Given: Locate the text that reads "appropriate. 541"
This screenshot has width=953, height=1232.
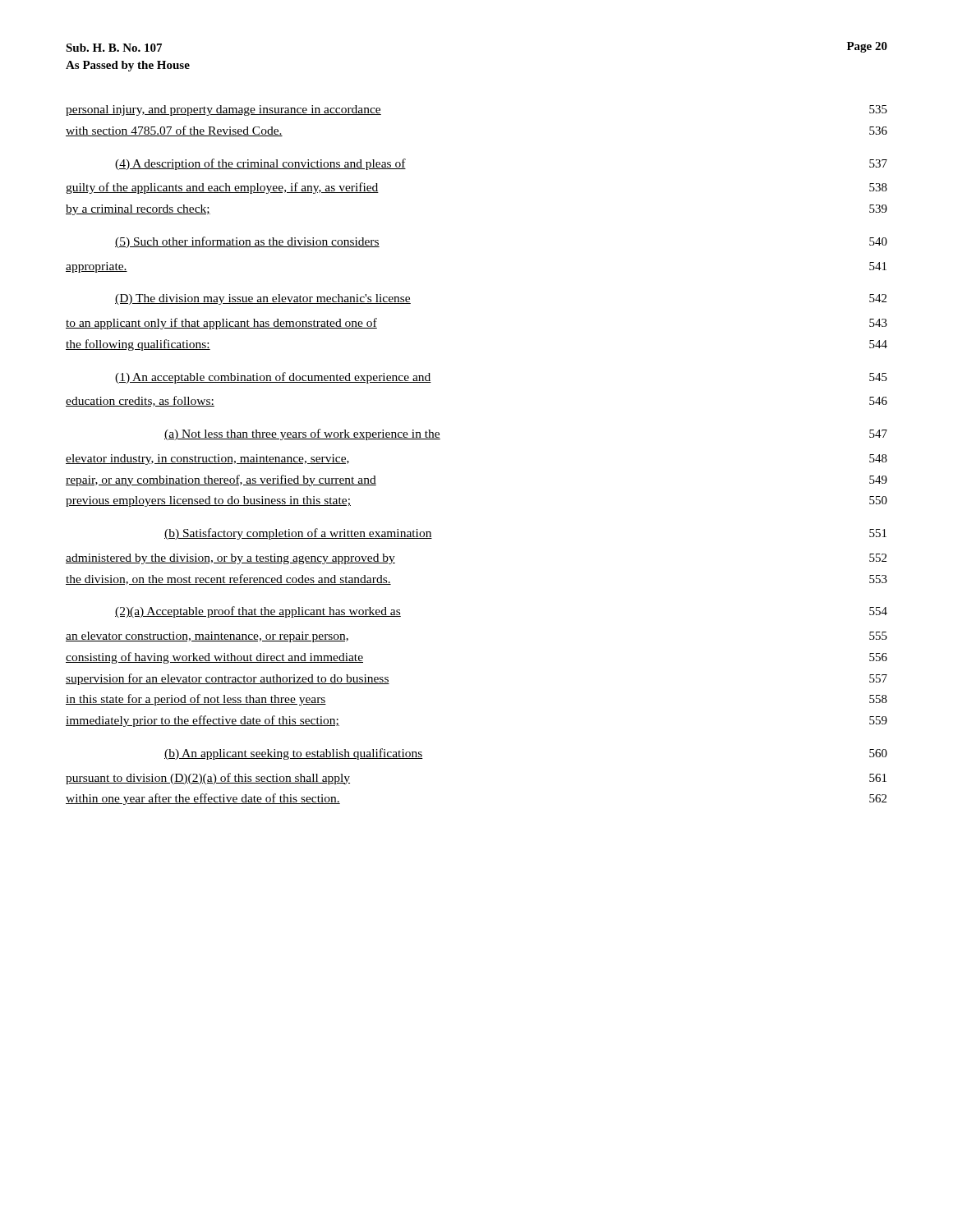Looking at the screenshot, I should [x=102, y=267].
